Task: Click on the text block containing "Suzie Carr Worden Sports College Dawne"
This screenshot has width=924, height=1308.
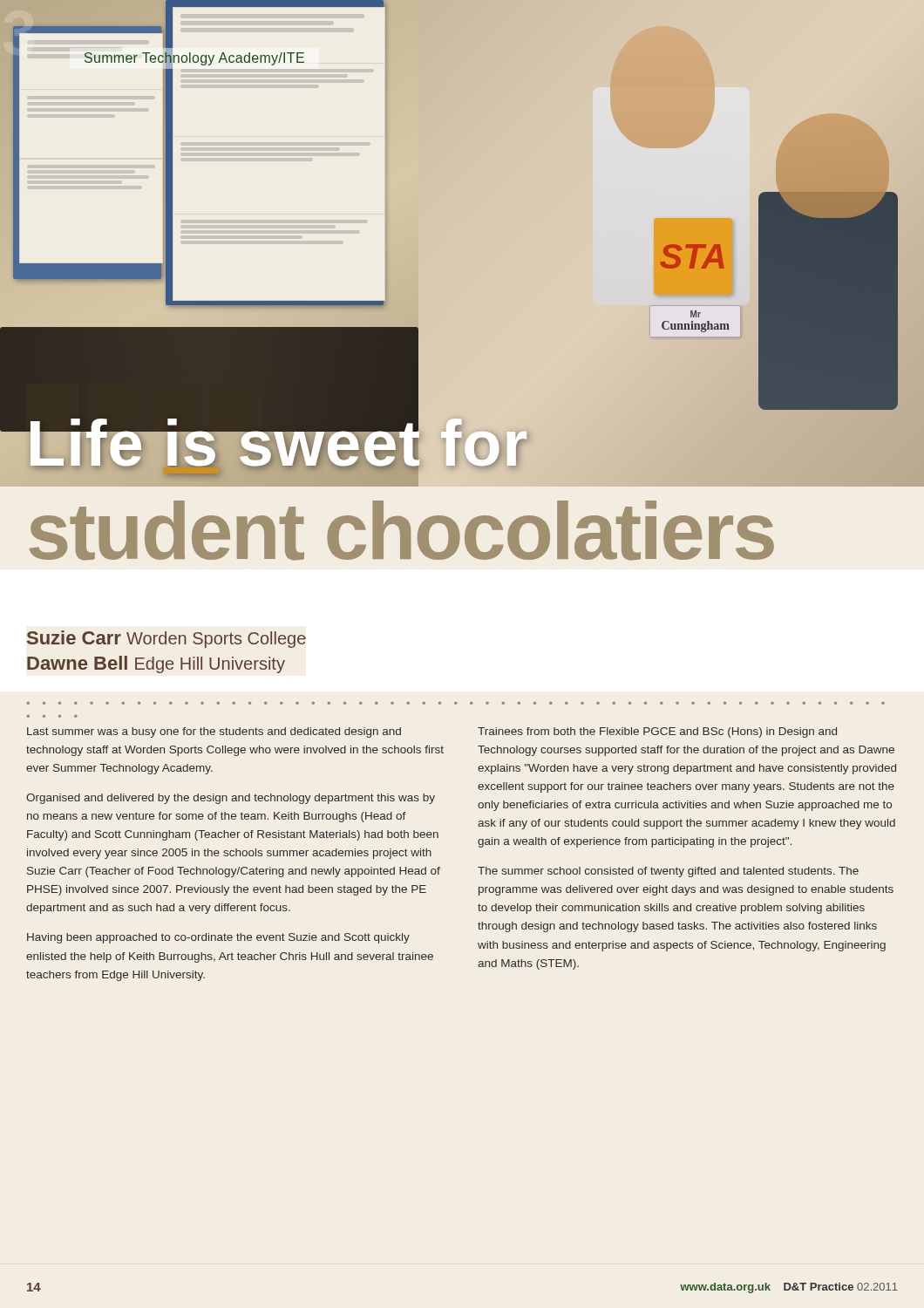Action: [166, 651]
